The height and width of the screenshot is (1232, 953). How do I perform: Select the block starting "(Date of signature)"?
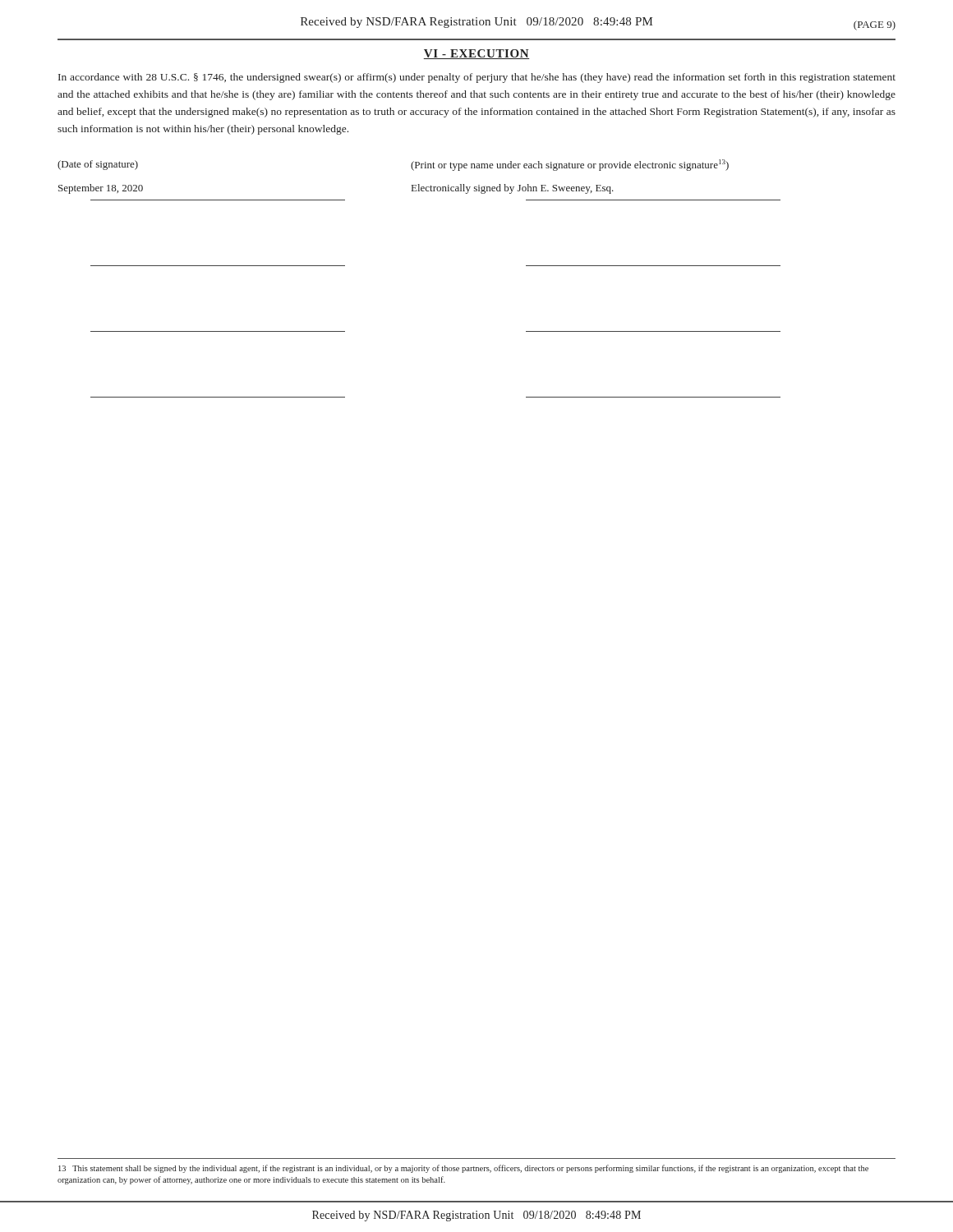click(98, 164)
